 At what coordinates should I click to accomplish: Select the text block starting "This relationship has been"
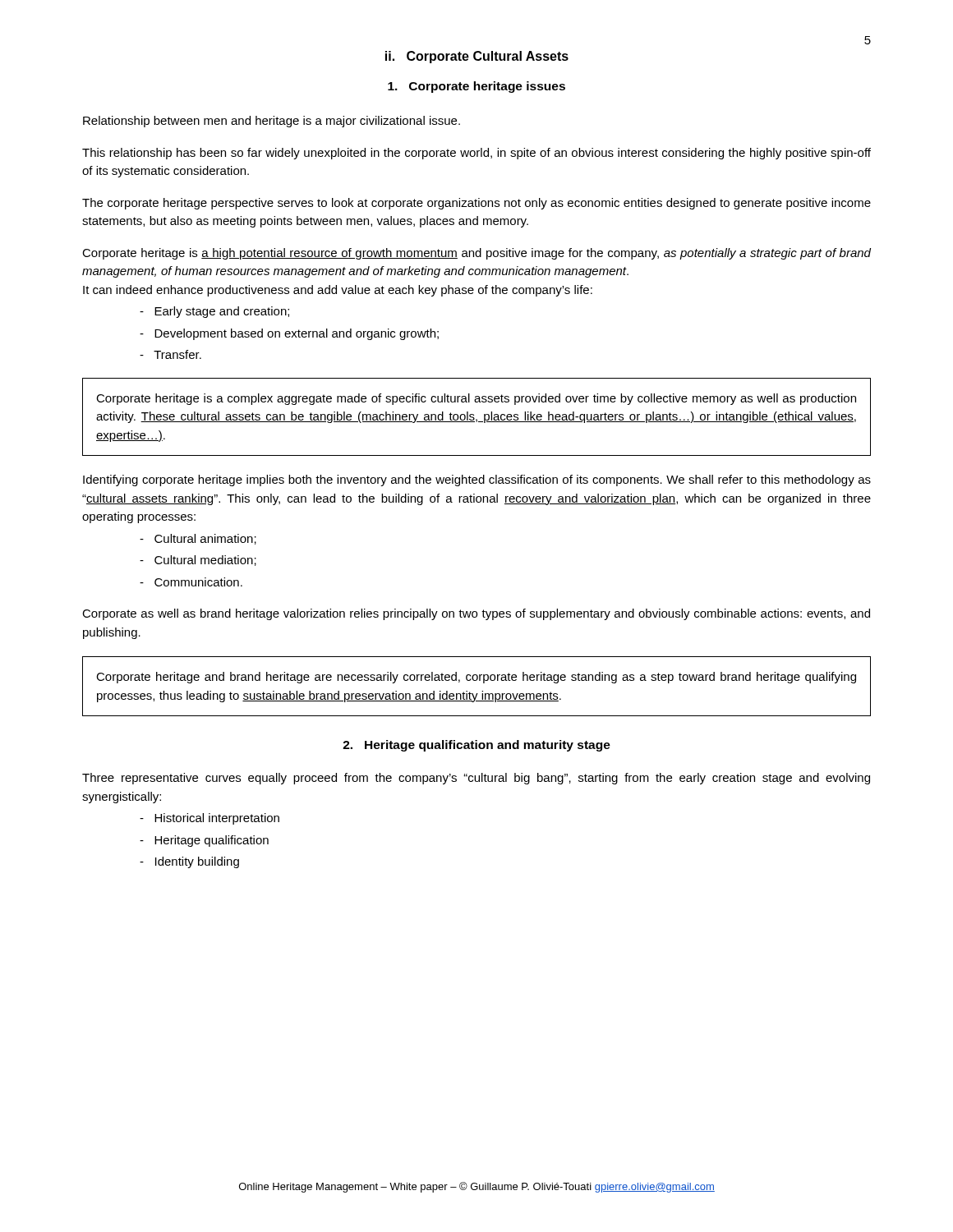click(476, 161)
